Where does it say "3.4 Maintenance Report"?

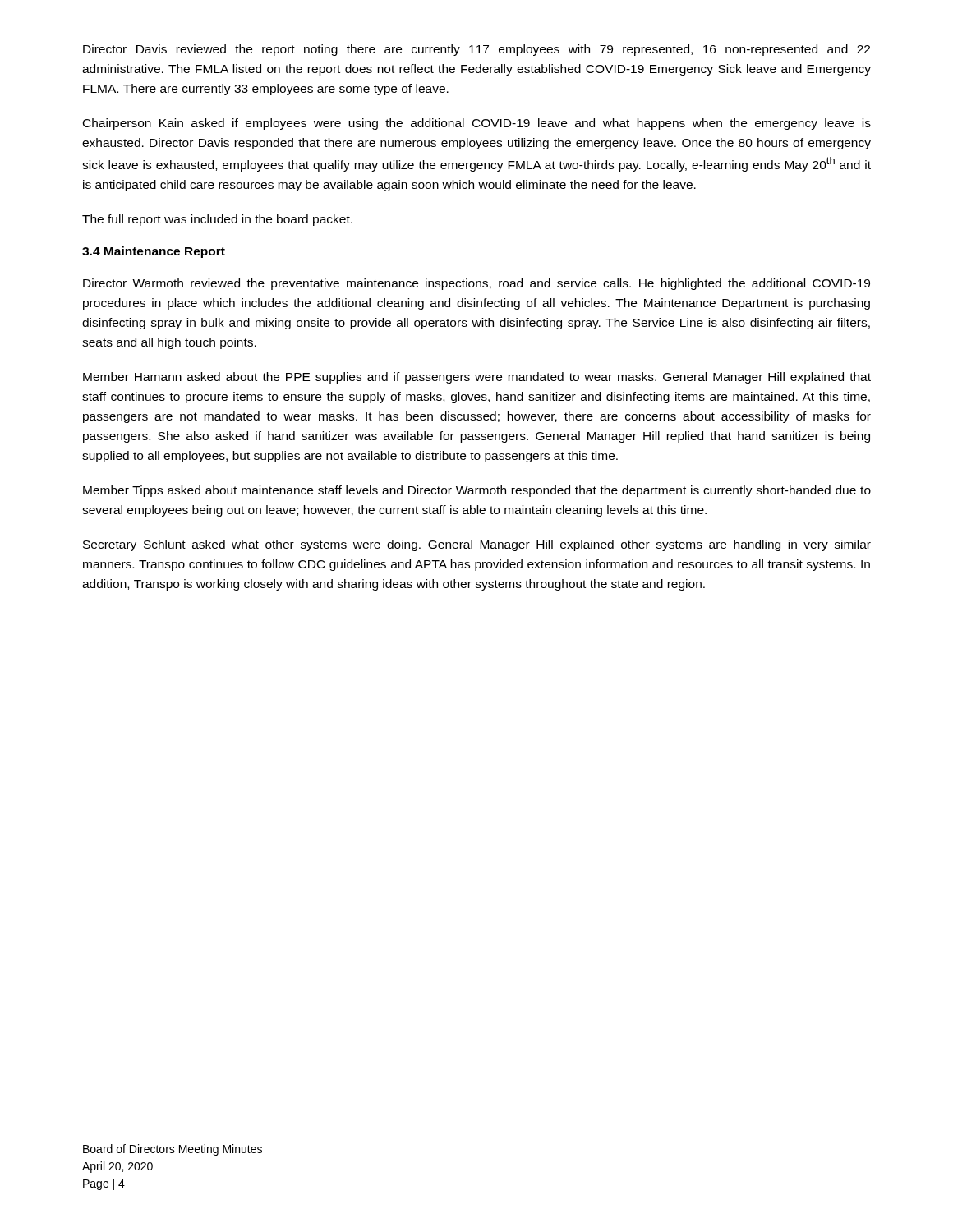154,251
